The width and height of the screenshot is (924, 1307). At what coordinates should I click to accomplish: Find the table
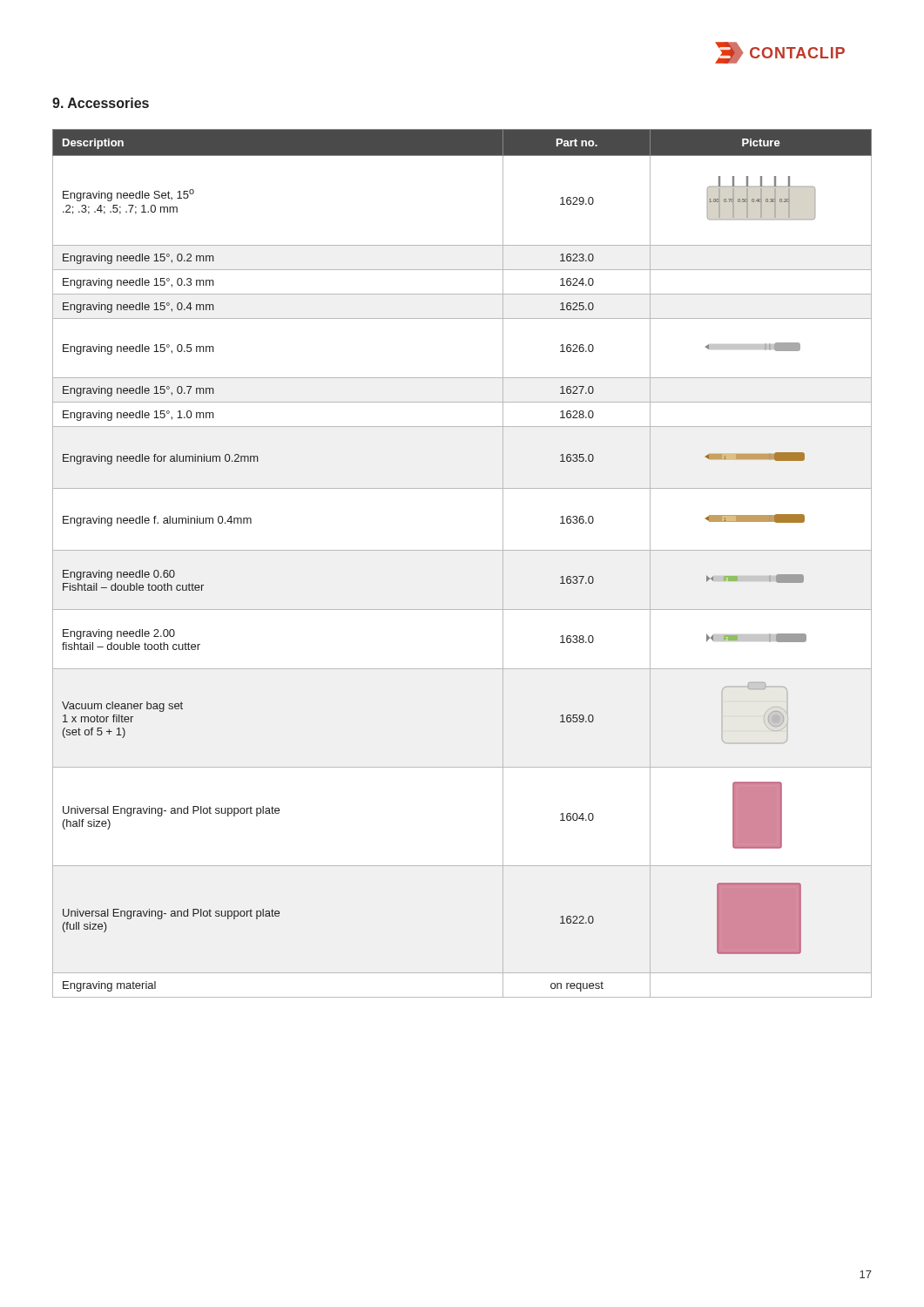point(462,563)
